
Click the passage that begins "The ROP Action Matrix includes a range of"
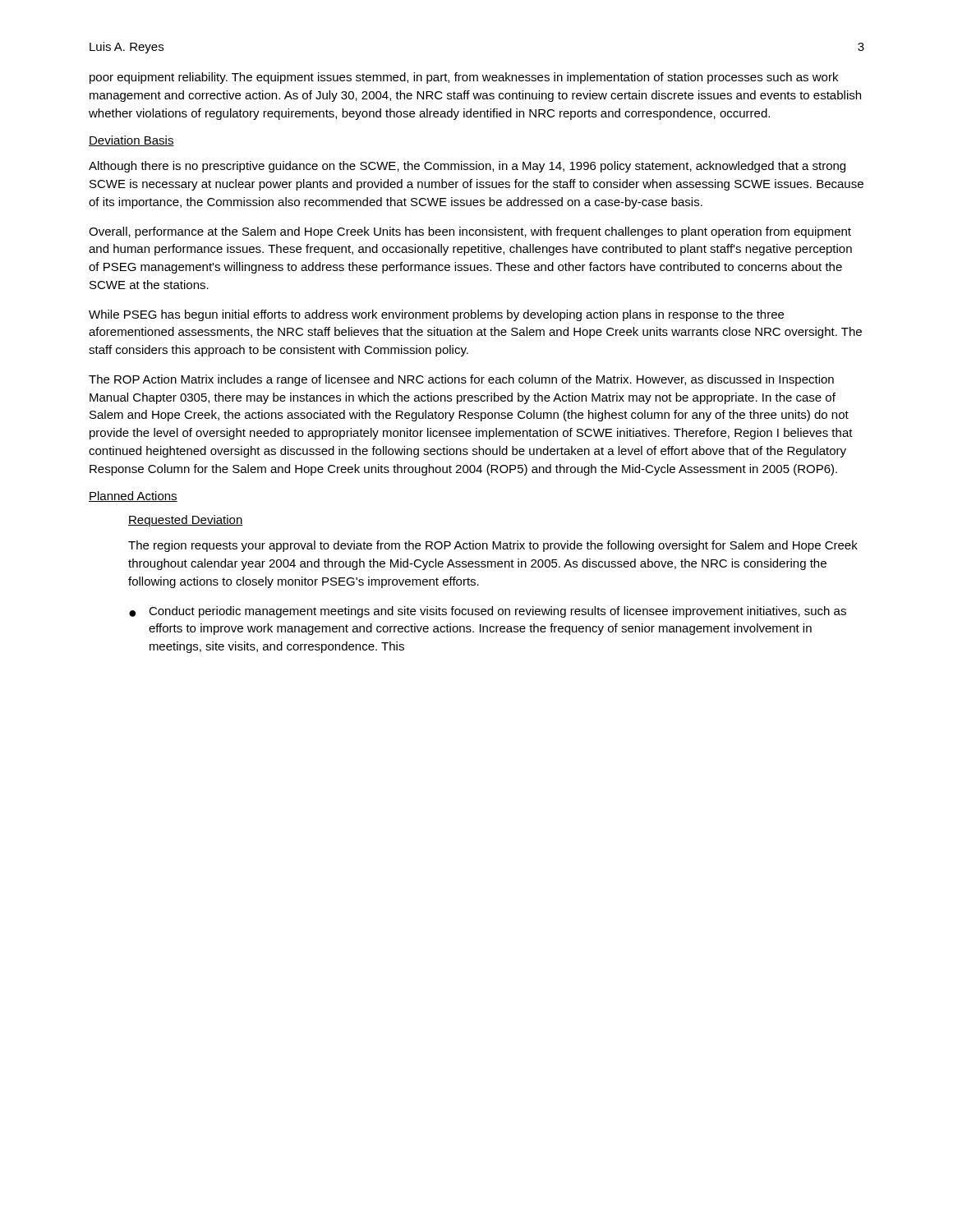pos(476,424)
